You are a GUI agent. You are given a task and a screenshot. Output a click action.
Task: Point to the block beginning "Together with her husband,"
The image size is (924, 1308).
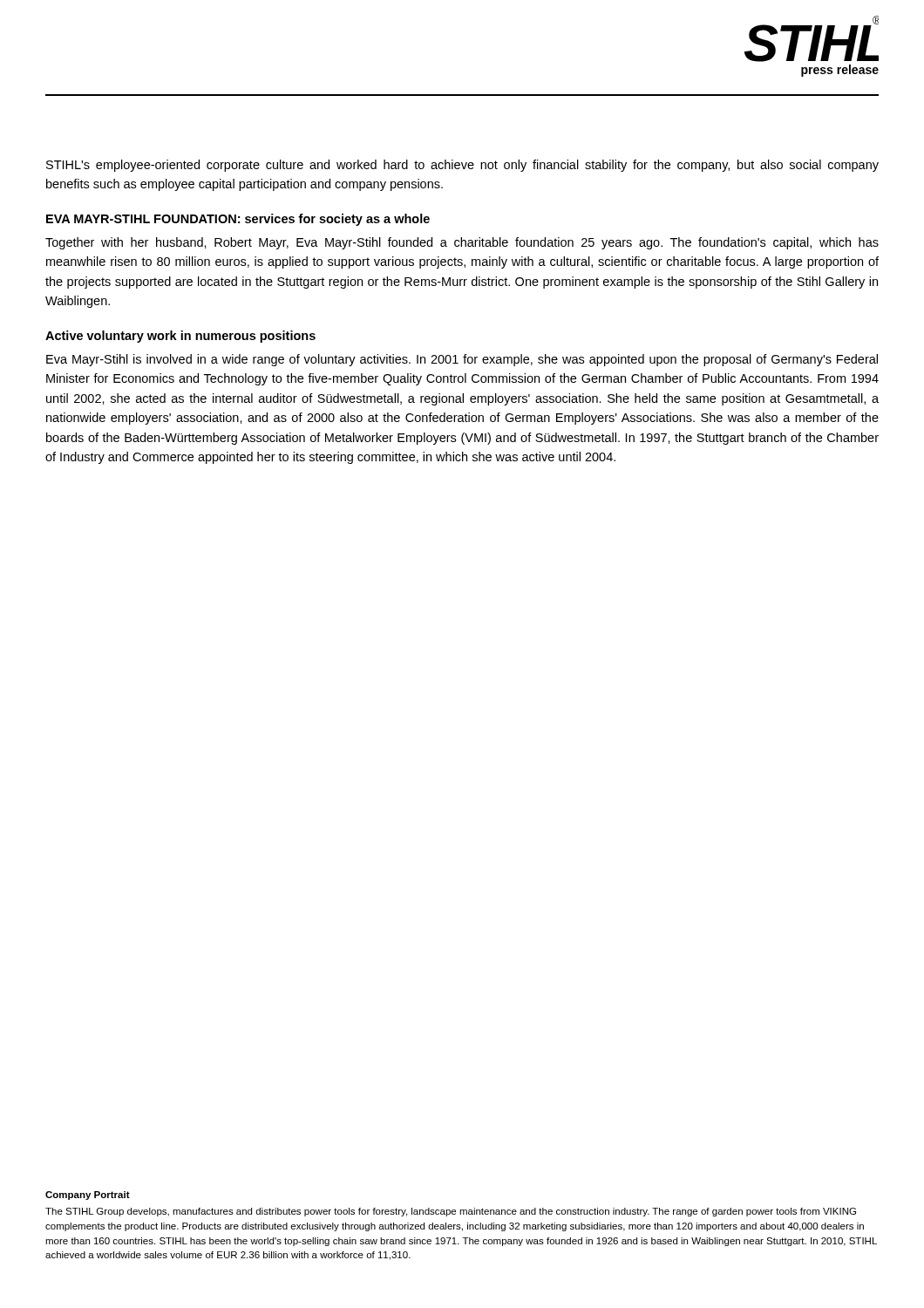(x=462, y=272)
